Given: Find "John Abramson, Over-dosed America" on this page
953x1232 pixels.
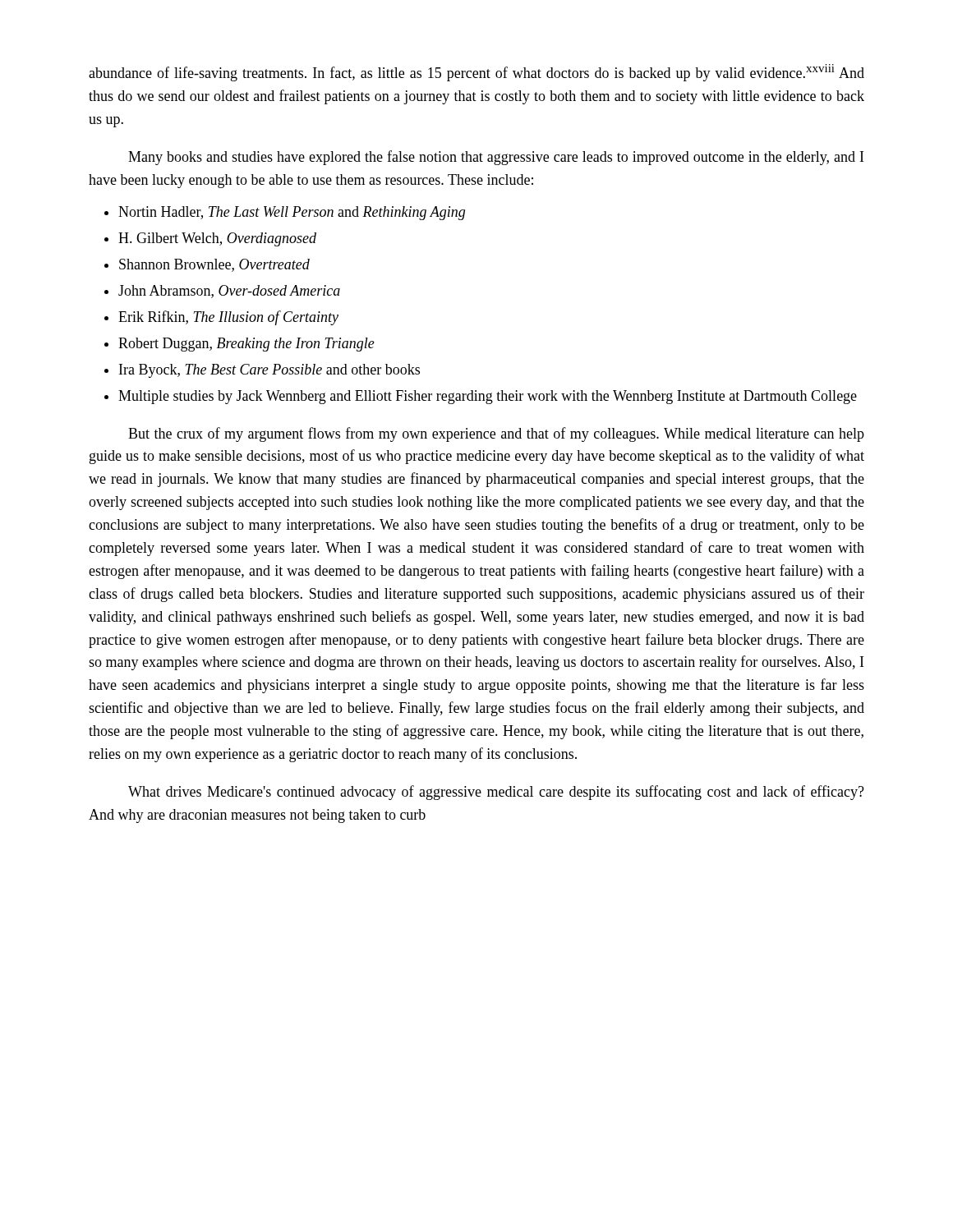Looking at the screenshot, I should pos(229,291).
